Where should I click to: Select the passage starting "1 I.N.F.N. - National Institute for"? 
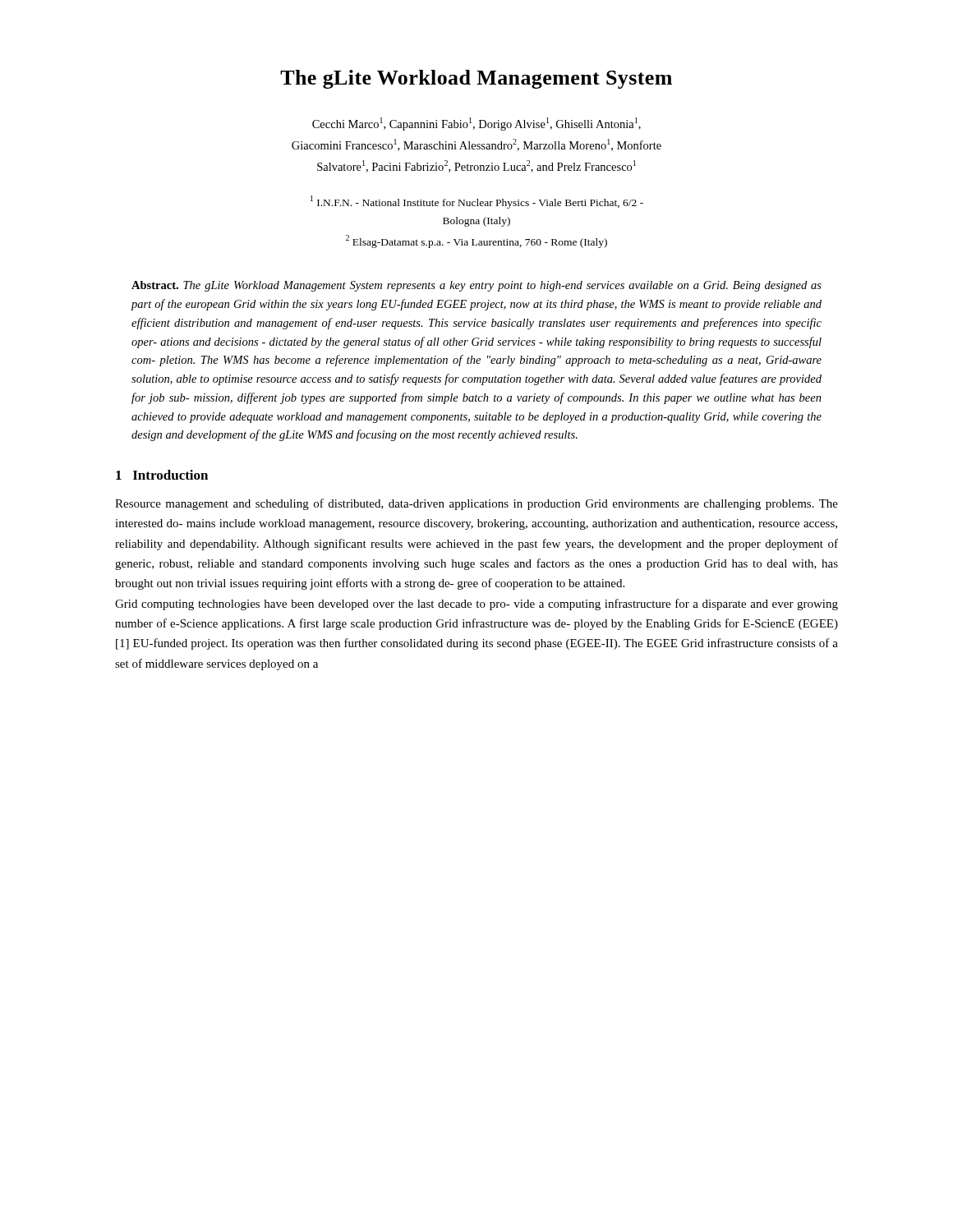pos(476,221)
